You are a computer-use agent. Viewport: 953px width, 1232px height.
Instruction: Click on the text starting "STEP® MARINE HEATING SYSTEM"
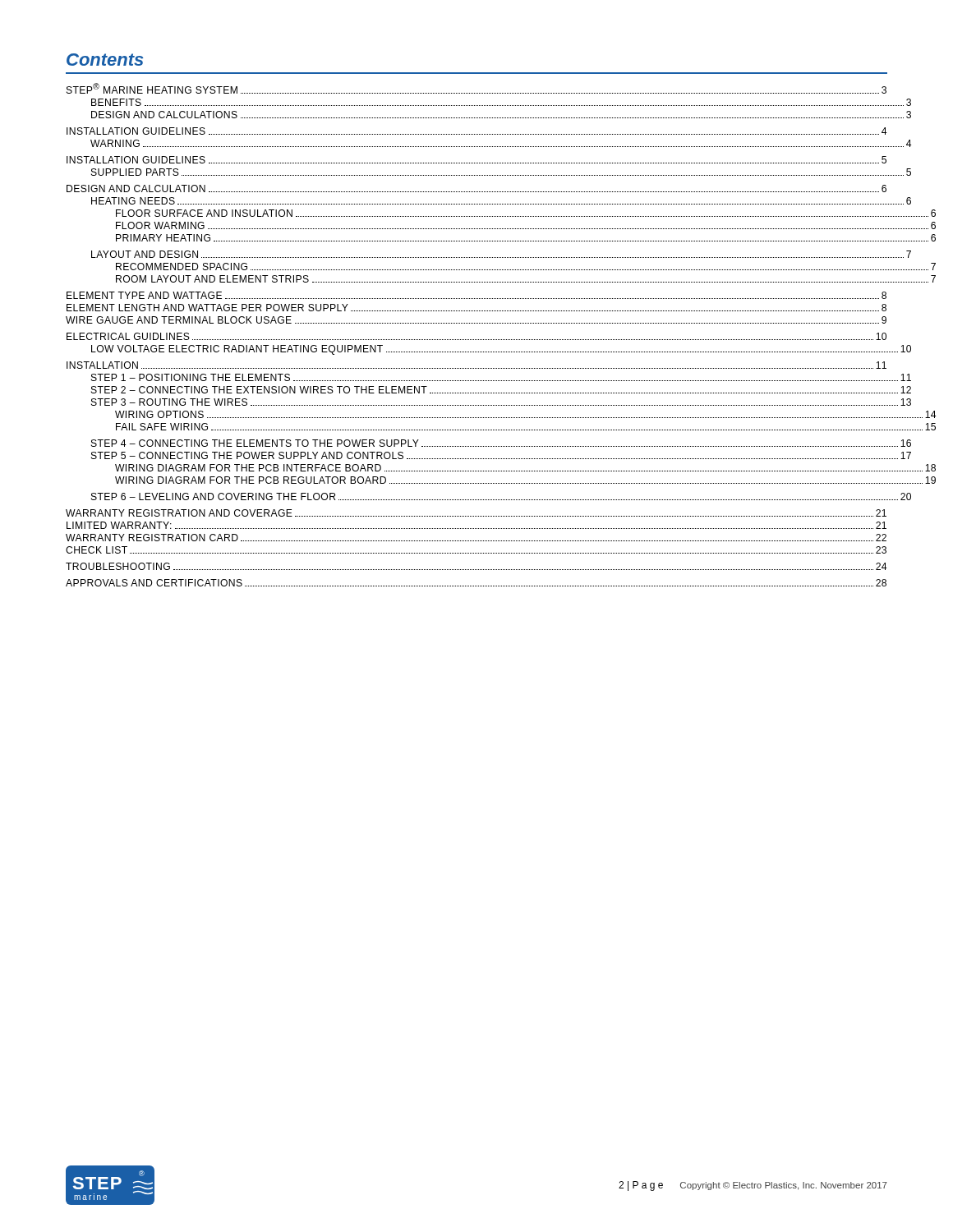coord(476,336)
